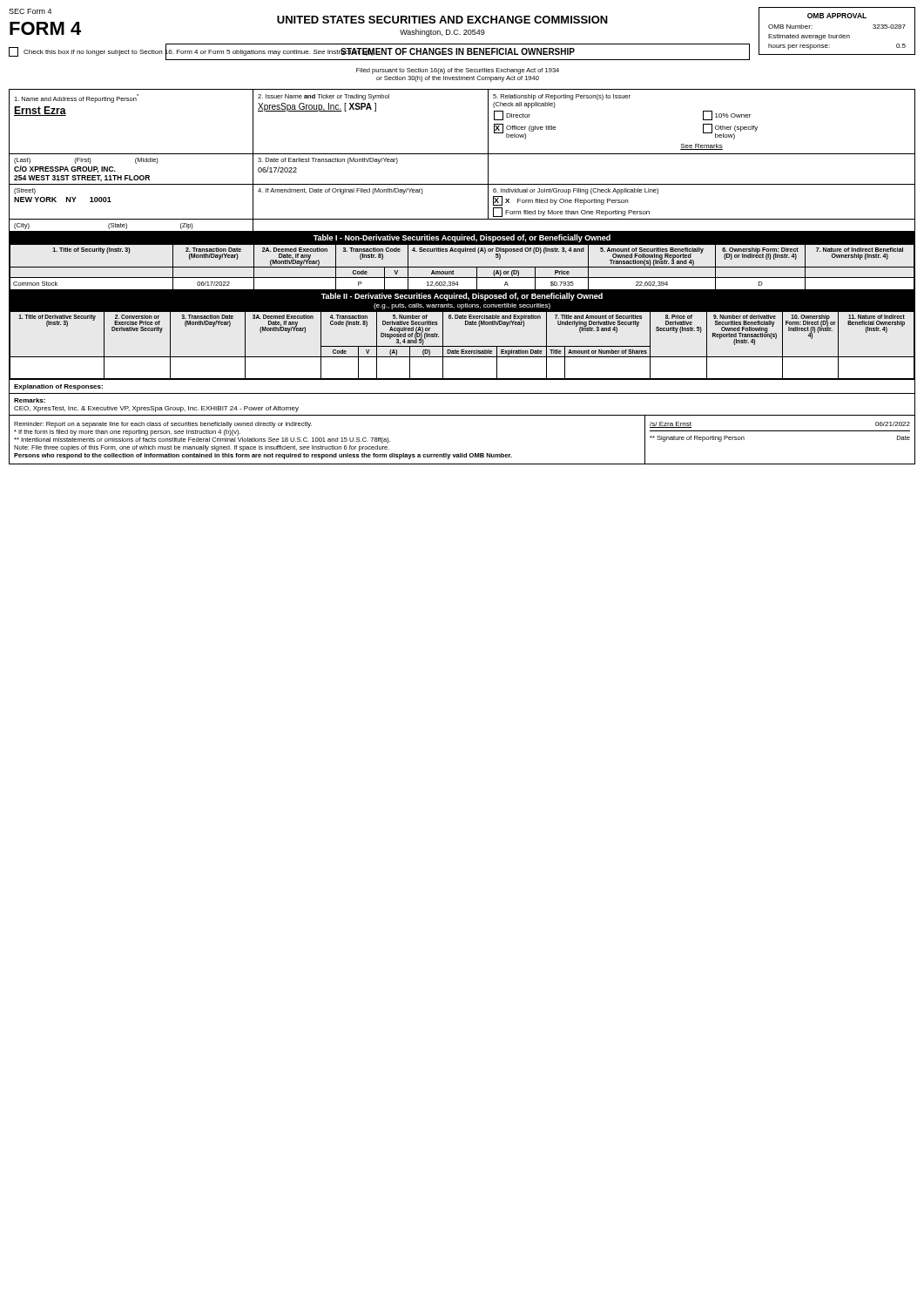Select the text with the text "Date of Earliest Transaction (Month/Day/Year)"
Viewport: 924px width, 1307px height.
(x=328, y=160)
